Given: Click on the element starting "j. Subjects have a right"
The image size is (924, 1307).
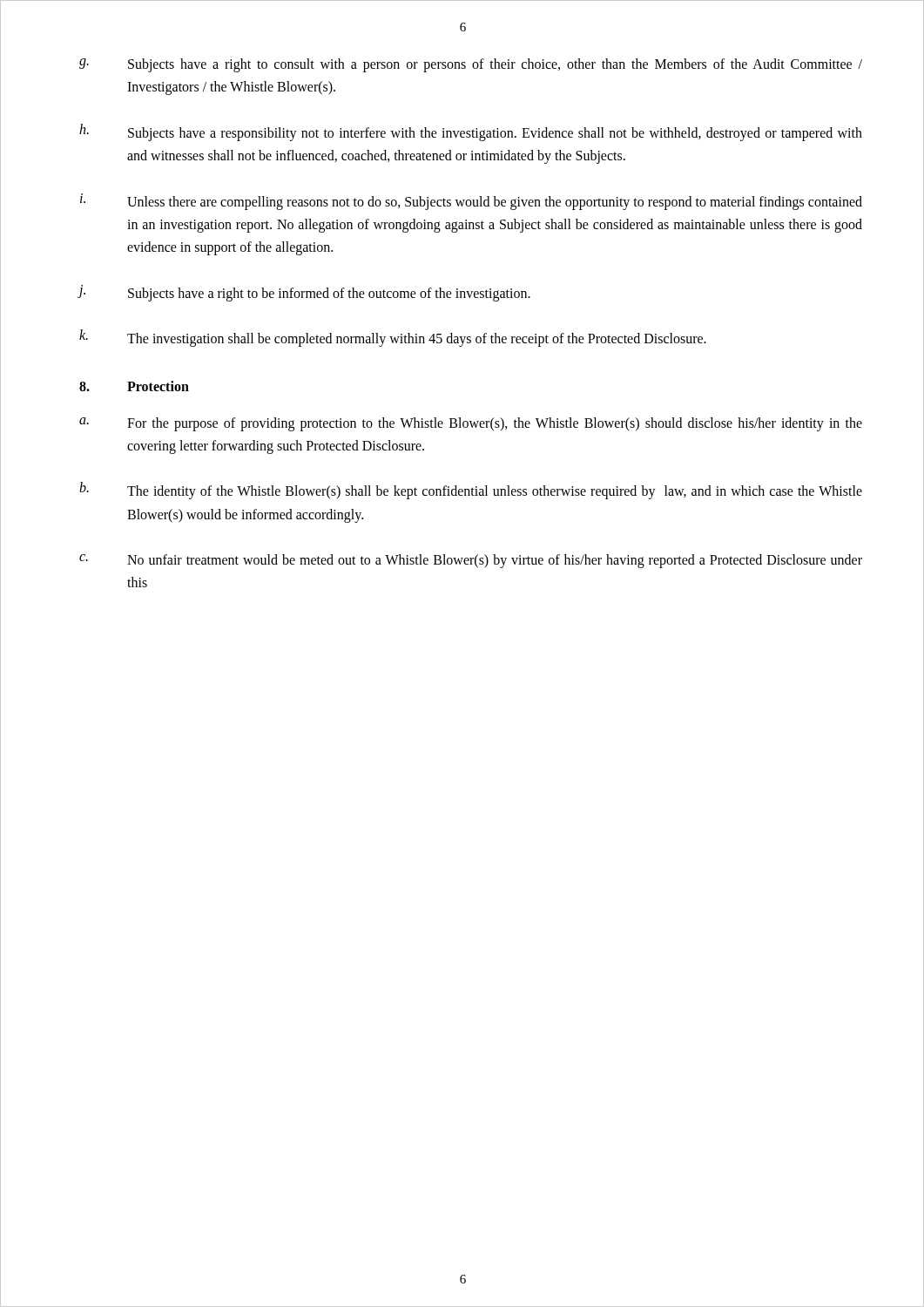Looking at the screenshot, I should coord(305,294).
